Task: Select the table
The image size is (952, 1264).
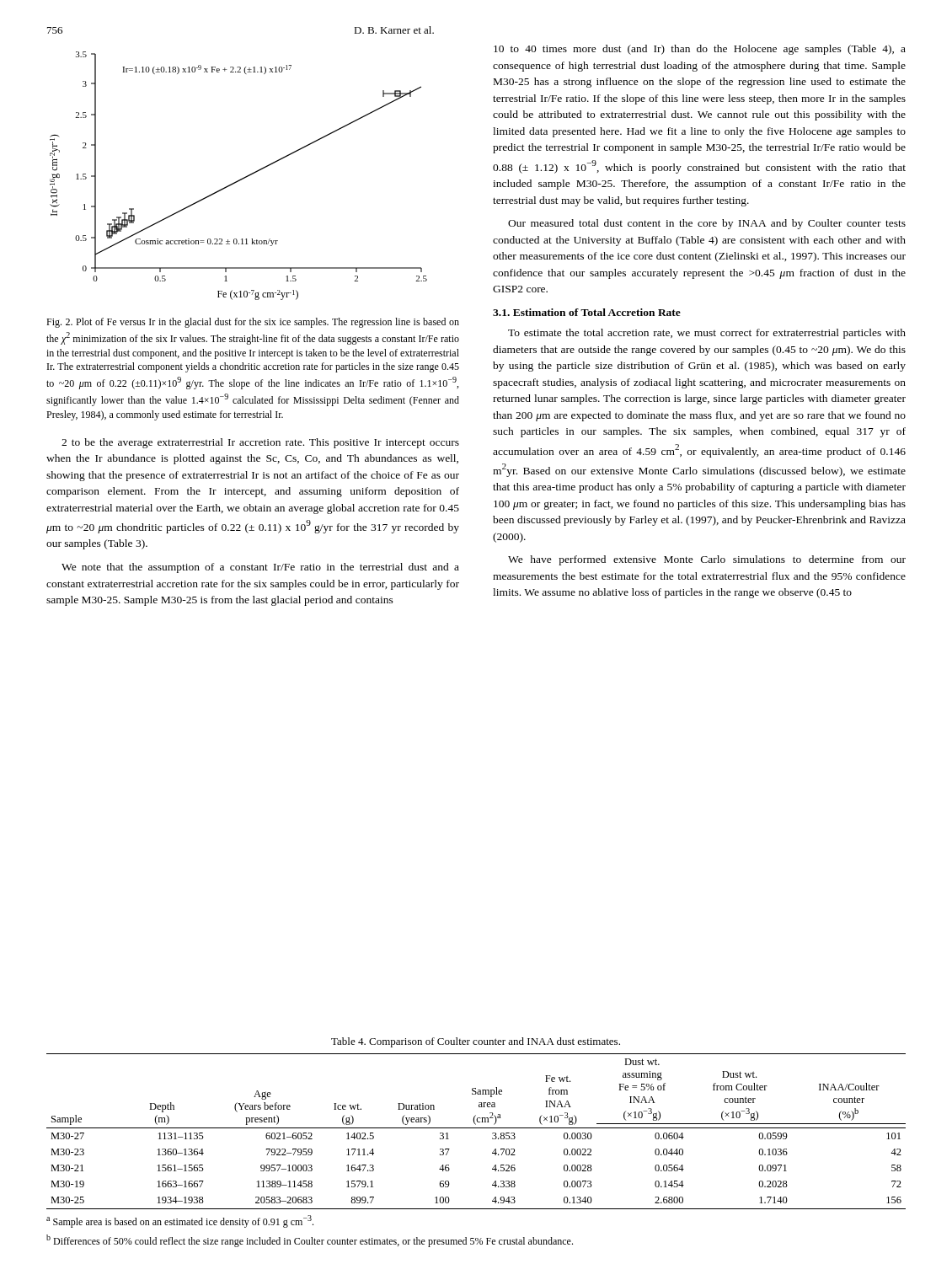Action: (x=476, y=1131)
